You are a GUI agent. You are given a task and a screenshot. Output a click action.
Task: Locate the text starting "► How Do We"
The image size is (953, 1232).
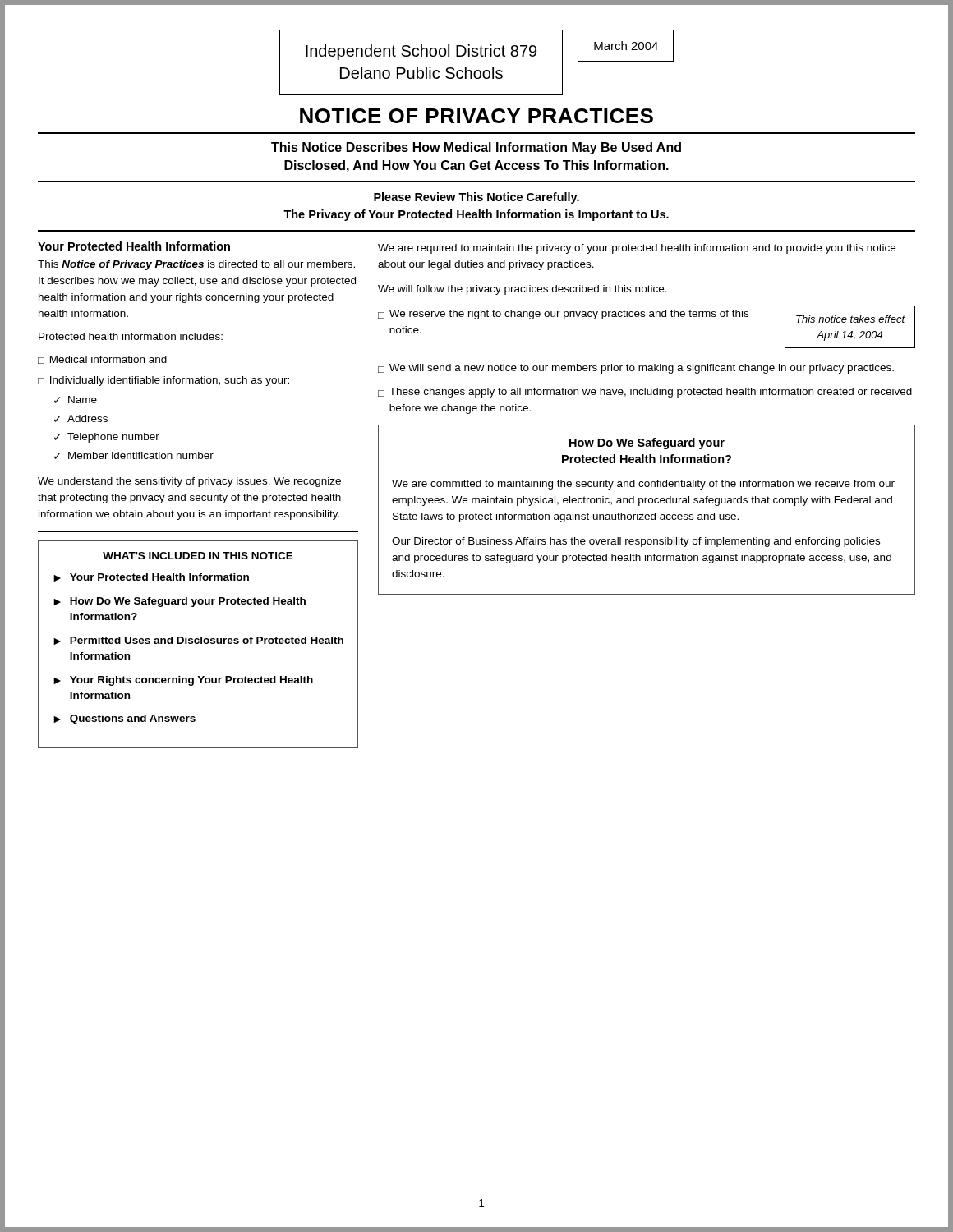[198, 609]
